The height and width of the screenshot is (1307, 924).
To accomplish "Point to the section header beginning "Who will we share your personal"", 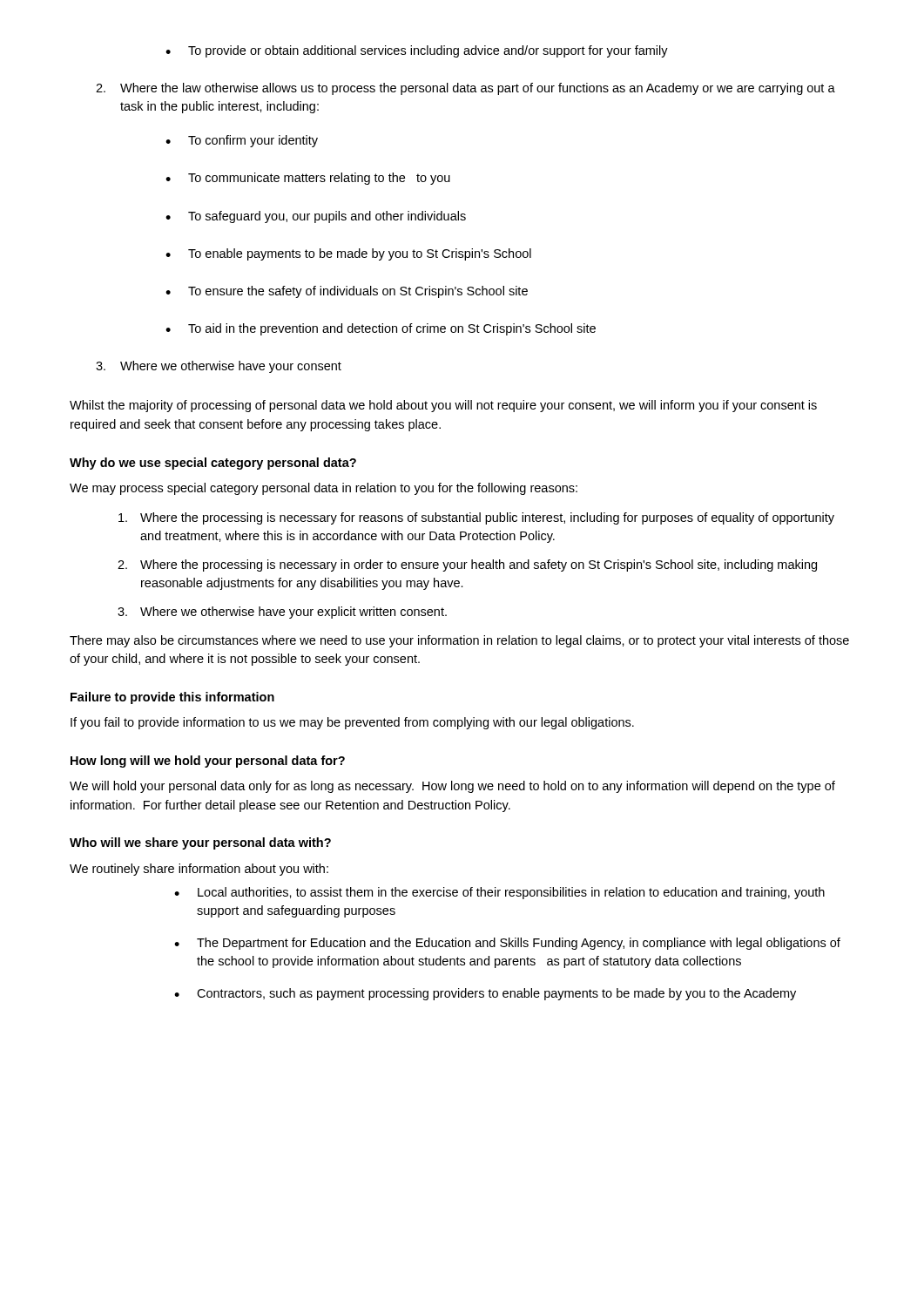I will point(201,843).
